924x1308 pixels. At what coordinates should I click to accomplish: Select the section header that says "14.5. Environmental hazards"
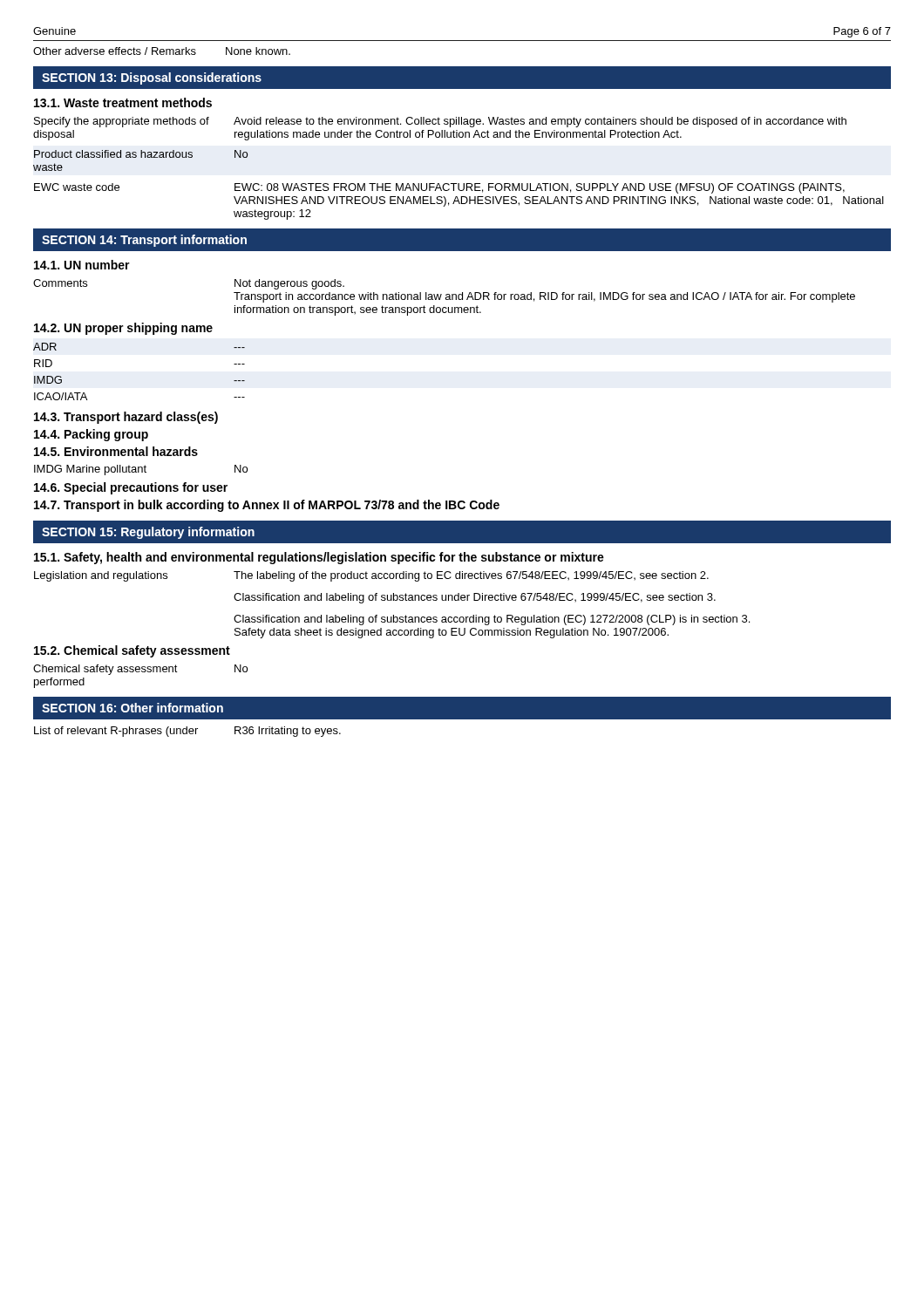click(x=116, y=452)
